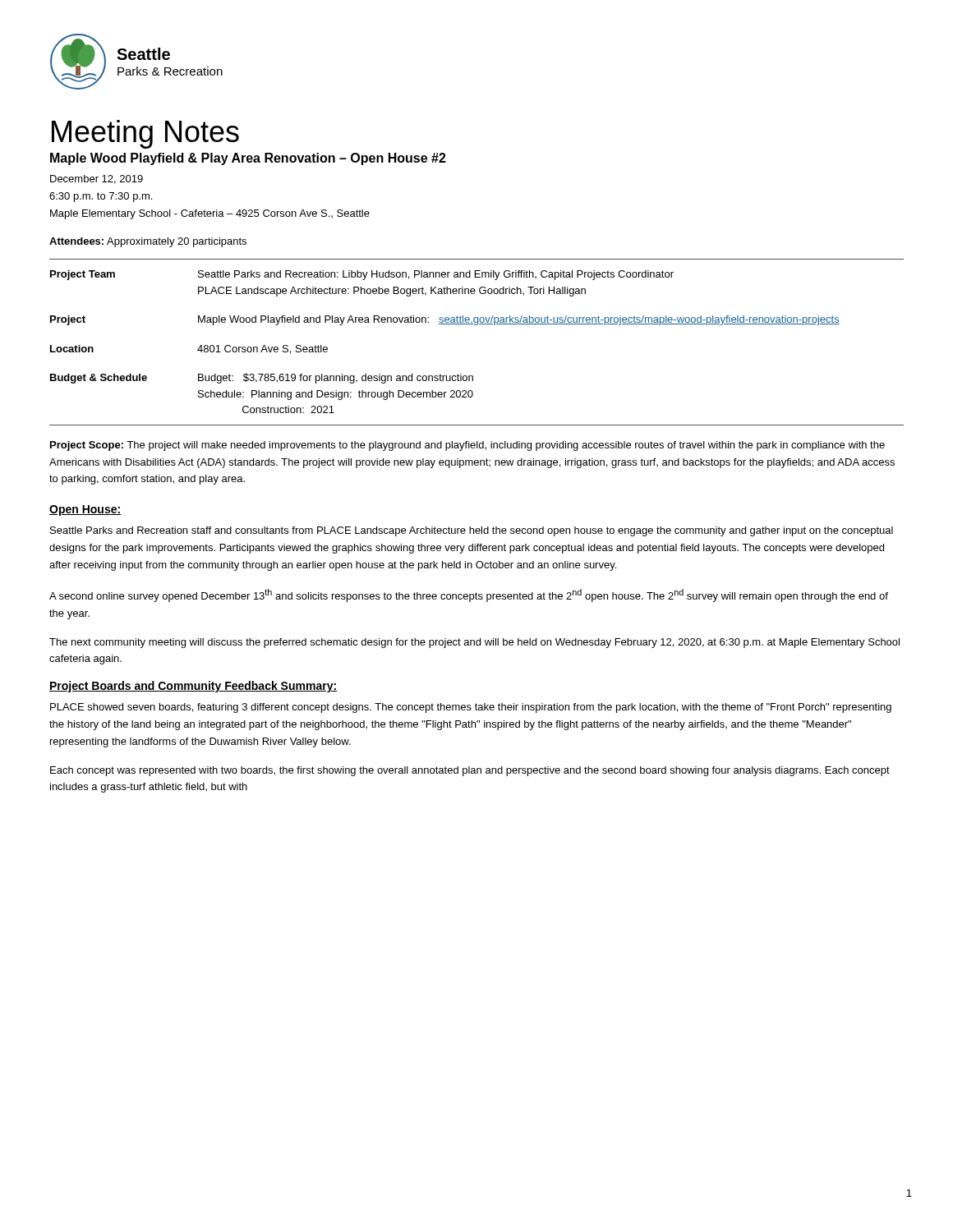The image size is (953, 1232).
Task: Where is the passage that starts "Seattle Parks and"?
Action: click(471, 547)
